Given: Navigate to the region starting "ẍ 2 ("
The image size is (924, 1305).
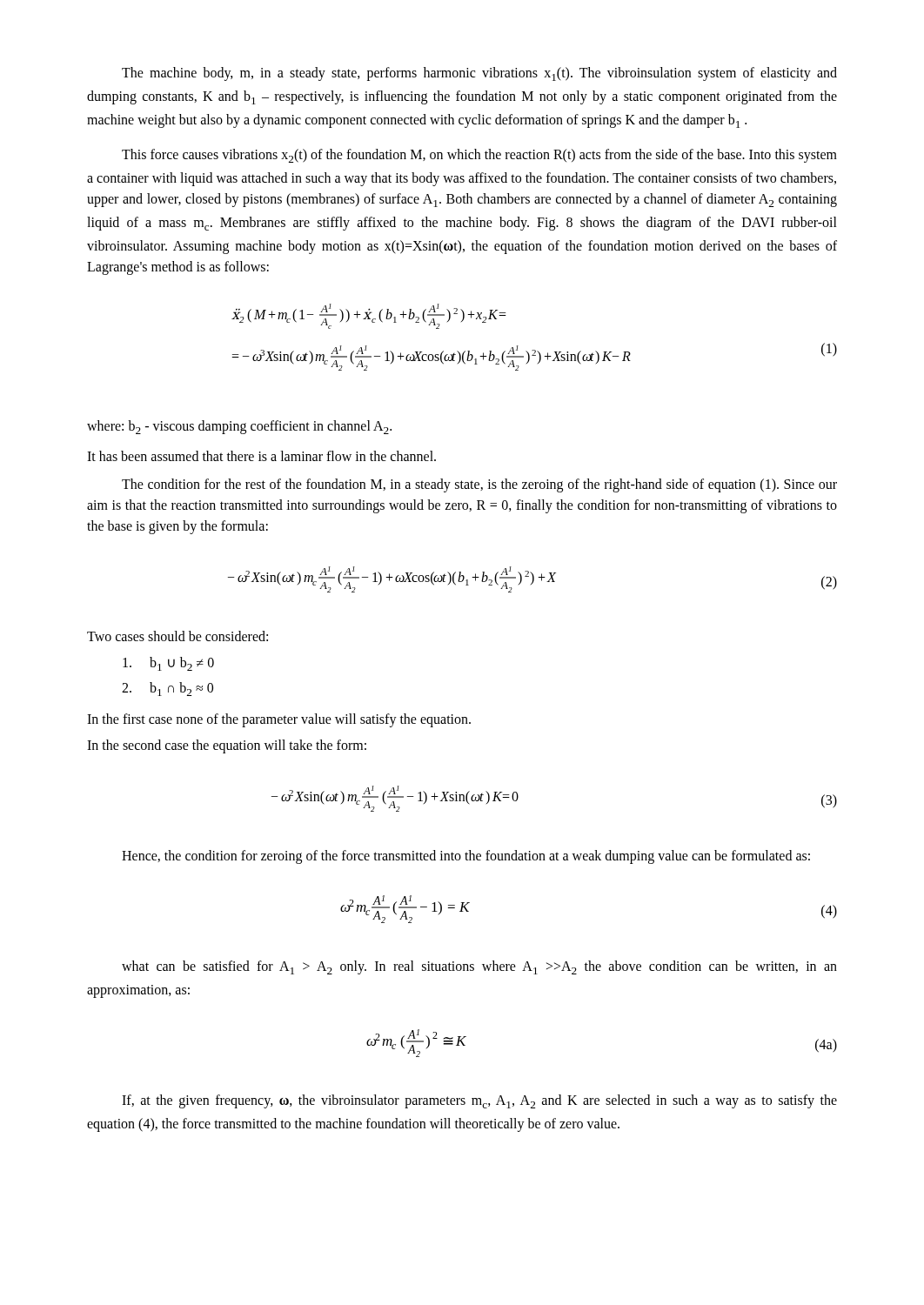Looking at the screenshot, I should point(528,345).
